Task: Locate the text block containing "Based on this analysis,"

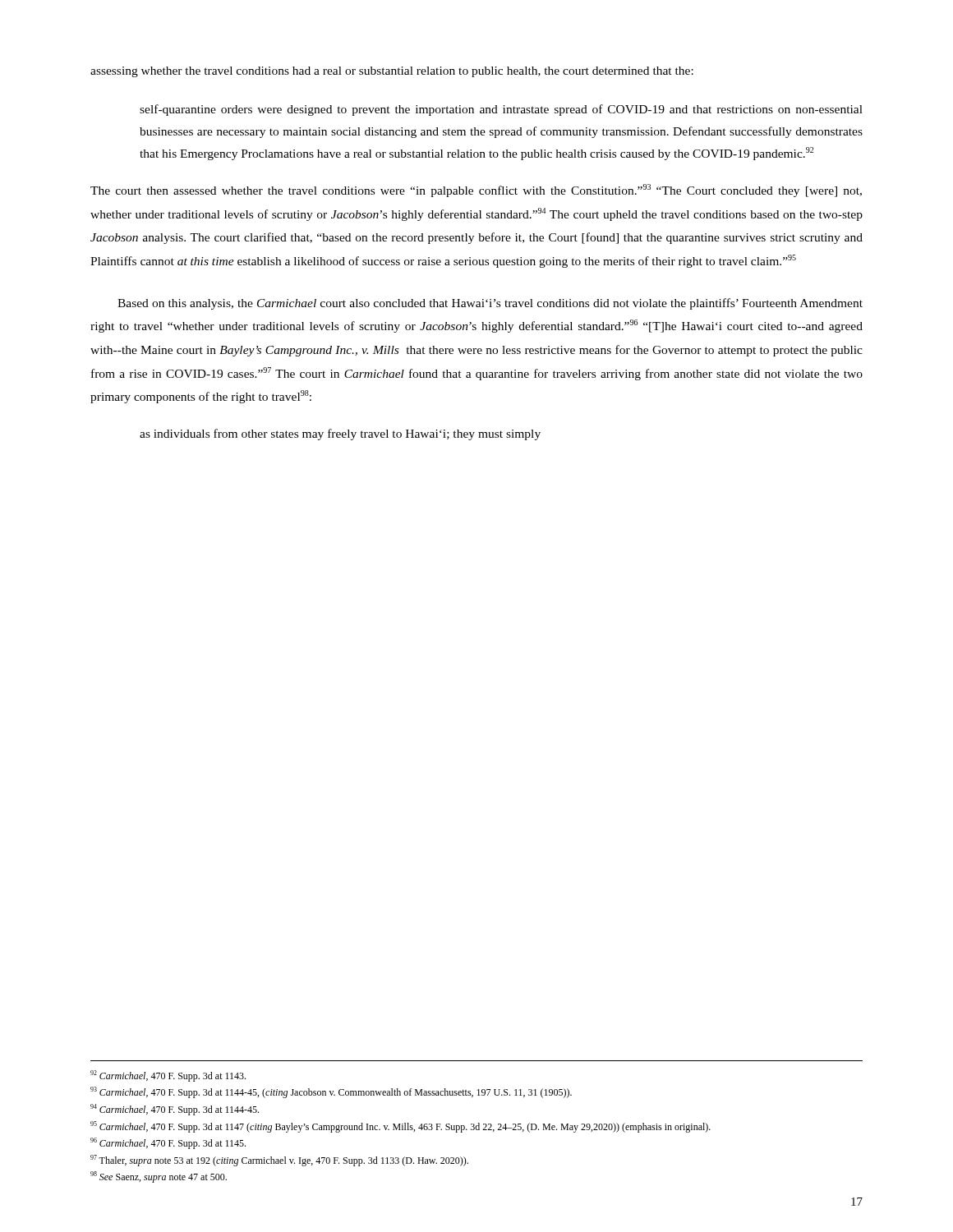Action: 476,350
